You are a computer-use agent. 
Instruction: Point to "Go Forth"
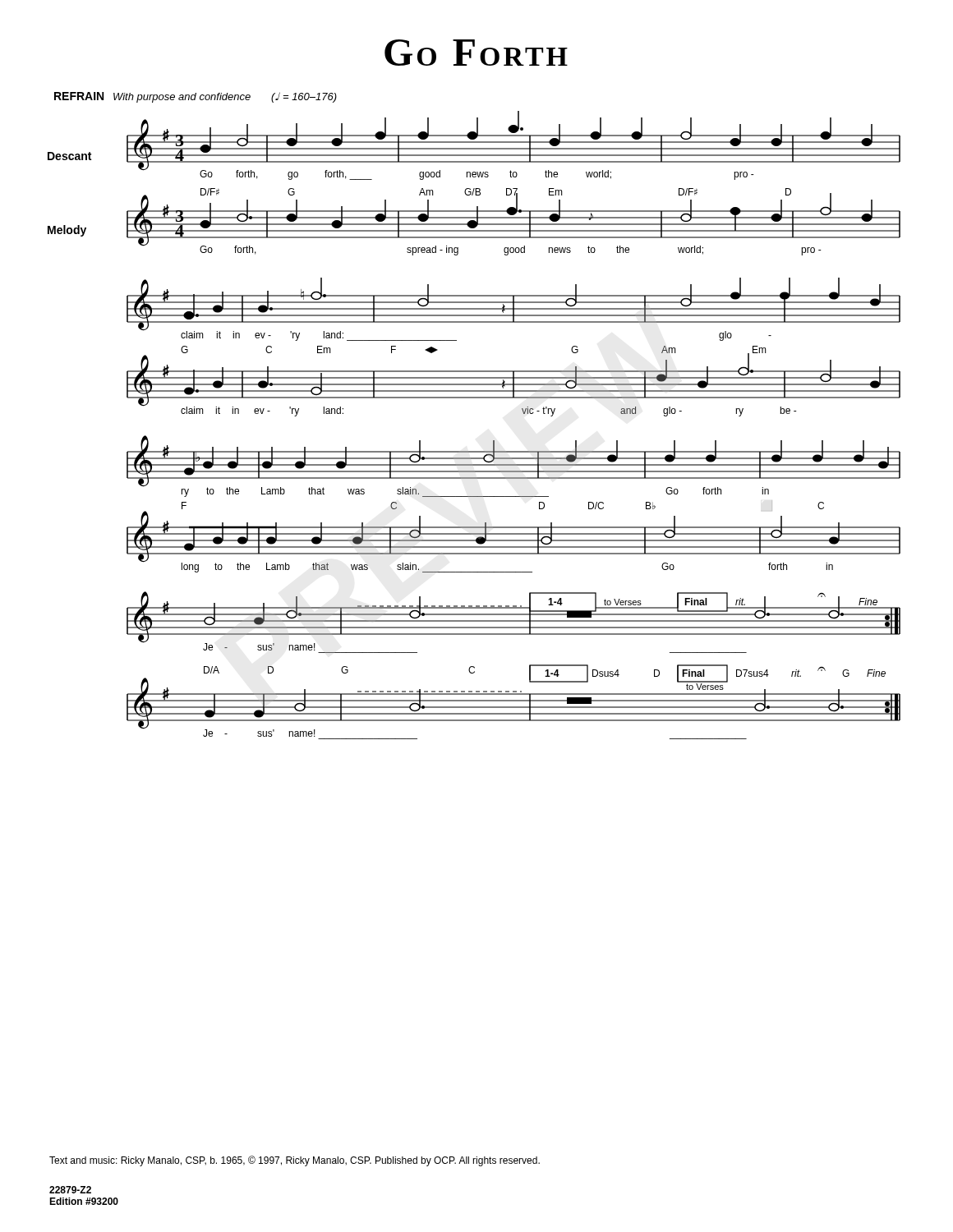click(476, 52)
